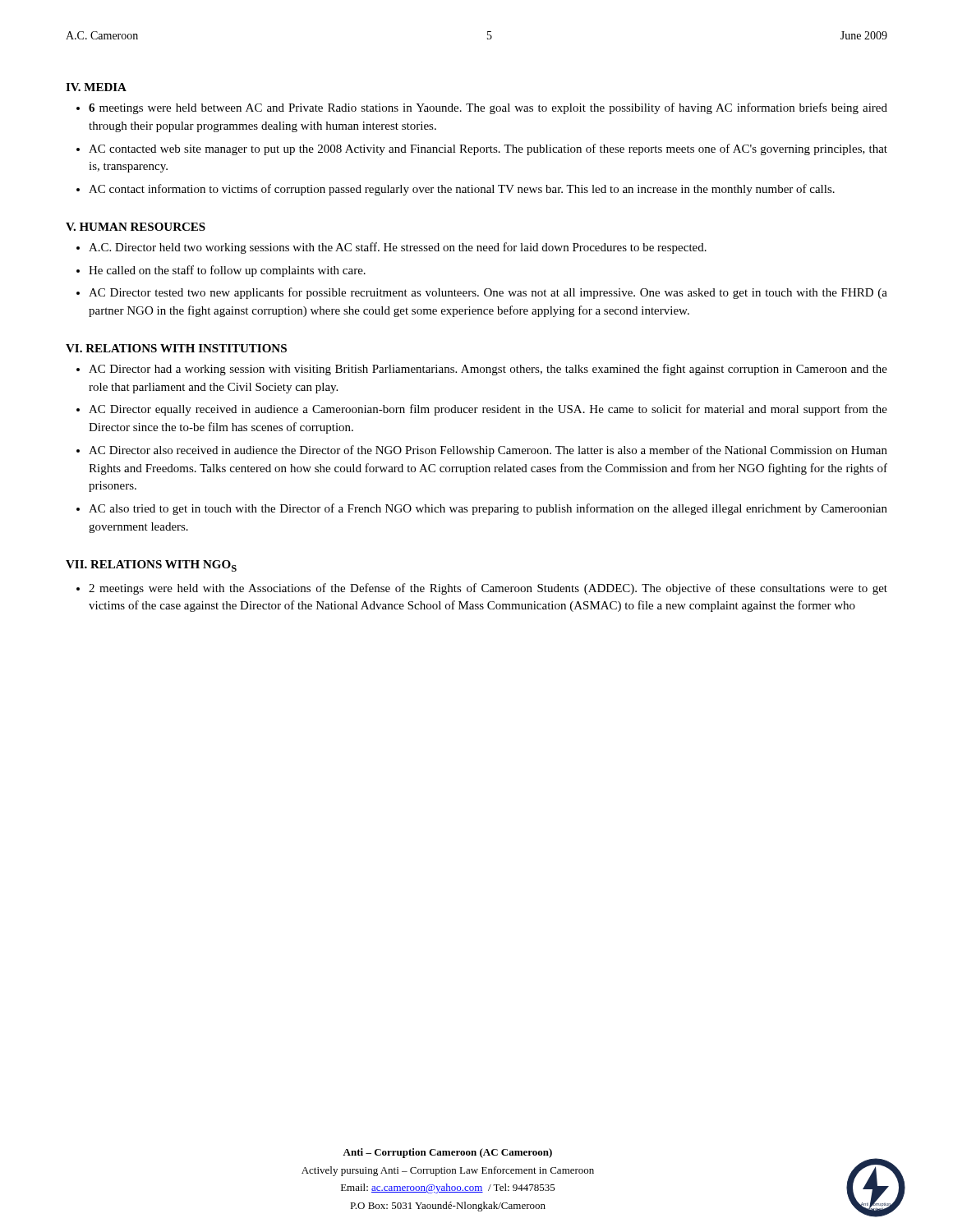Select the region starting "AC contact information"
This screenshot has height=1232, width=953.
462,189
